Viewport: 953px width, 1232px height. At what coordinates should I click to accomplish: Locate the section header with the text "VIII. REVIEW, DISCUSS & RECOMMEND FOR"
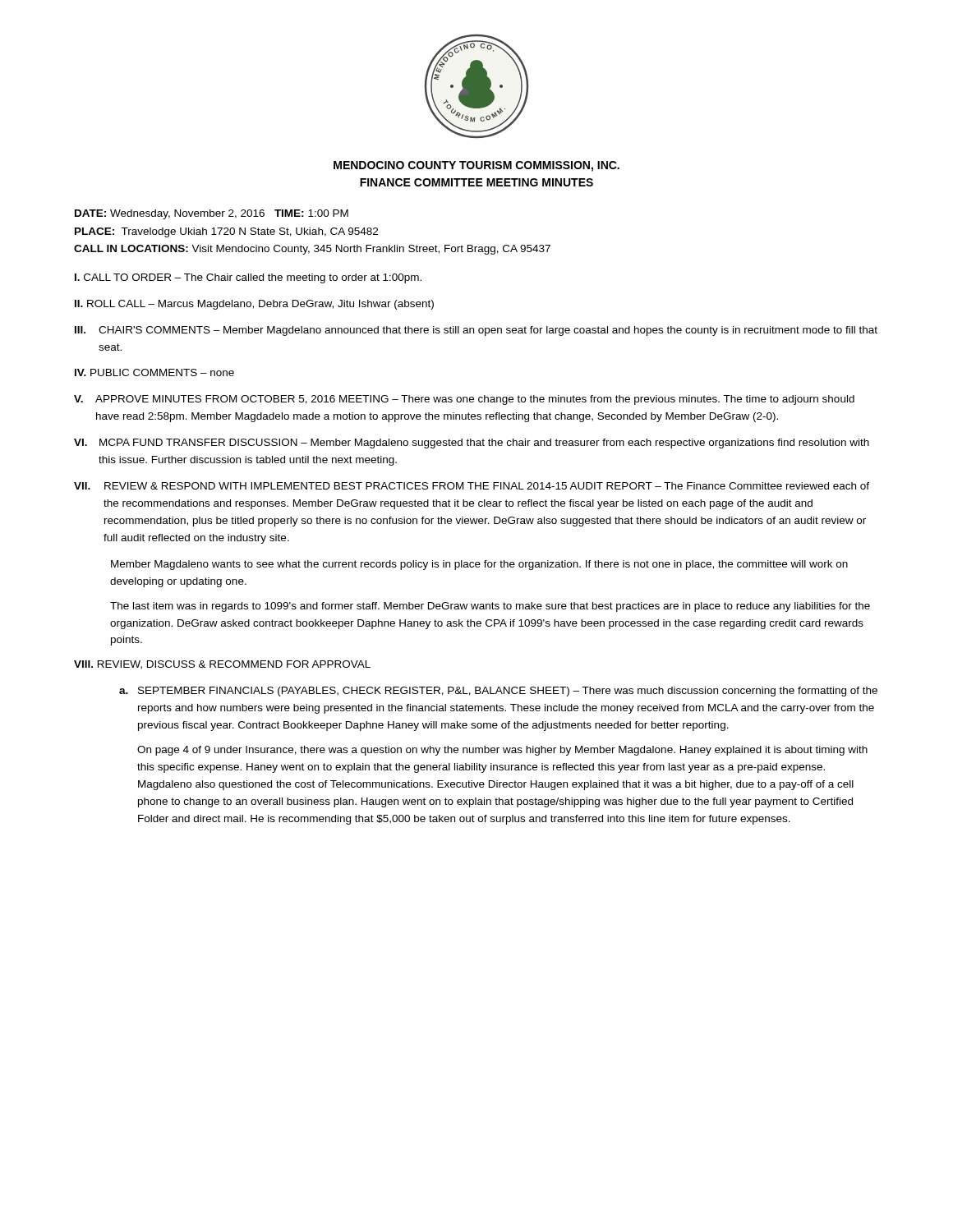pyautogui.click(x=222, y=664)
